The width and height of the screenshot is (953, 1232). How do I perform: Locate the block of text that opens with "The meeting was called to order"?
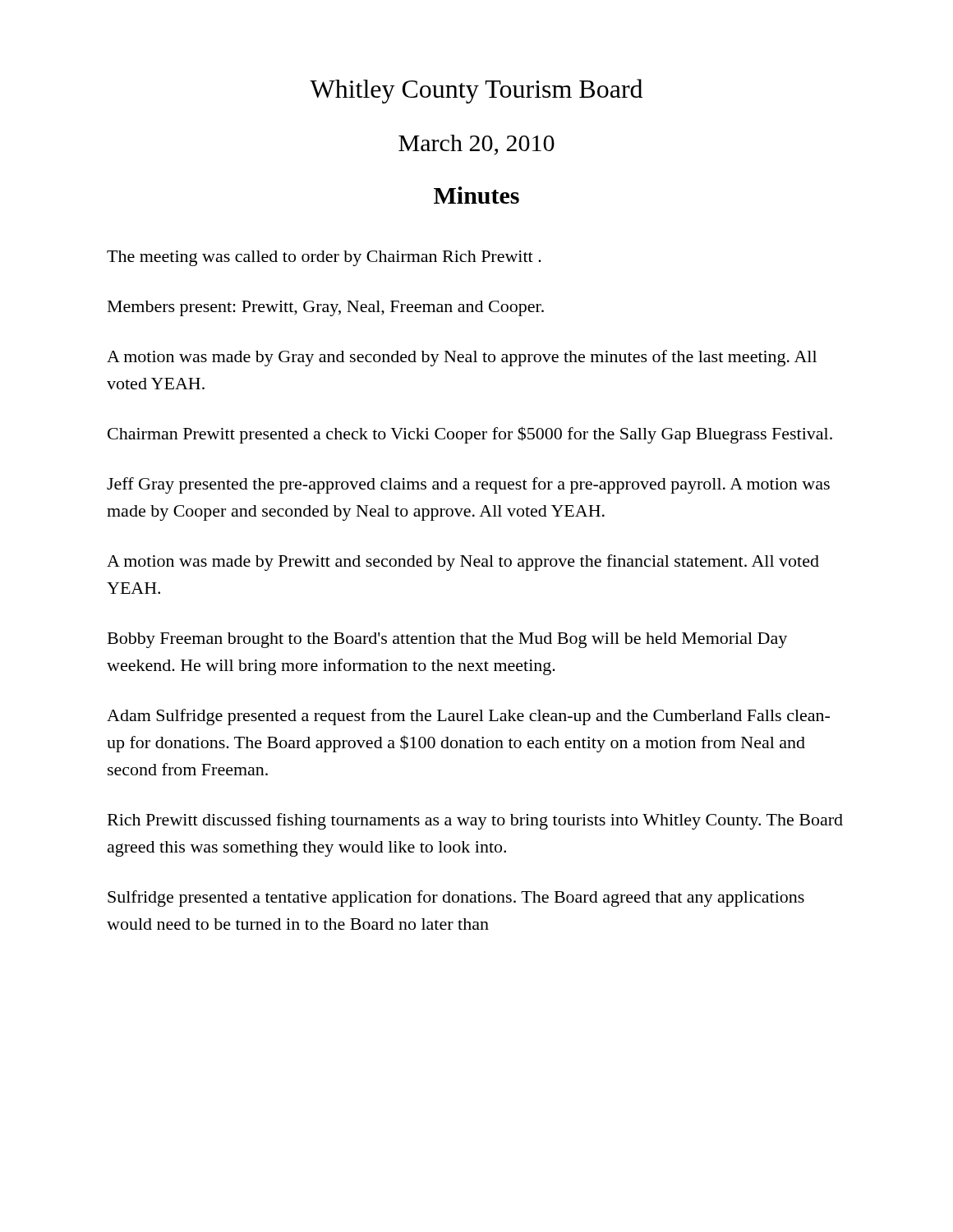476,256
